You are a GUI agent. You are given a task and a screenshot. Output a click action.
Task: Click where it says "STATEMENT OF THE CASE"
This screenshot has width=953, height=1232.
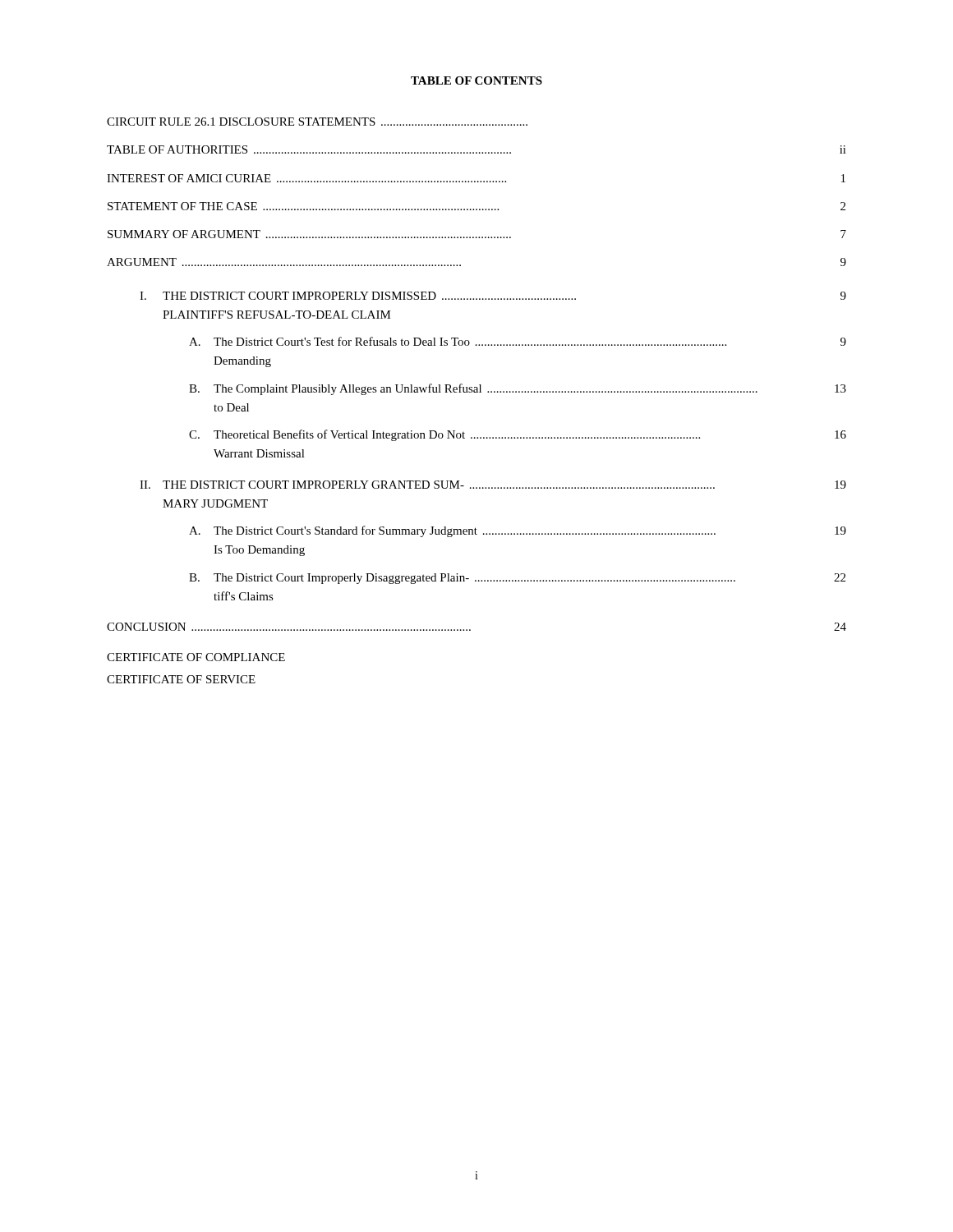coord(476,208)
